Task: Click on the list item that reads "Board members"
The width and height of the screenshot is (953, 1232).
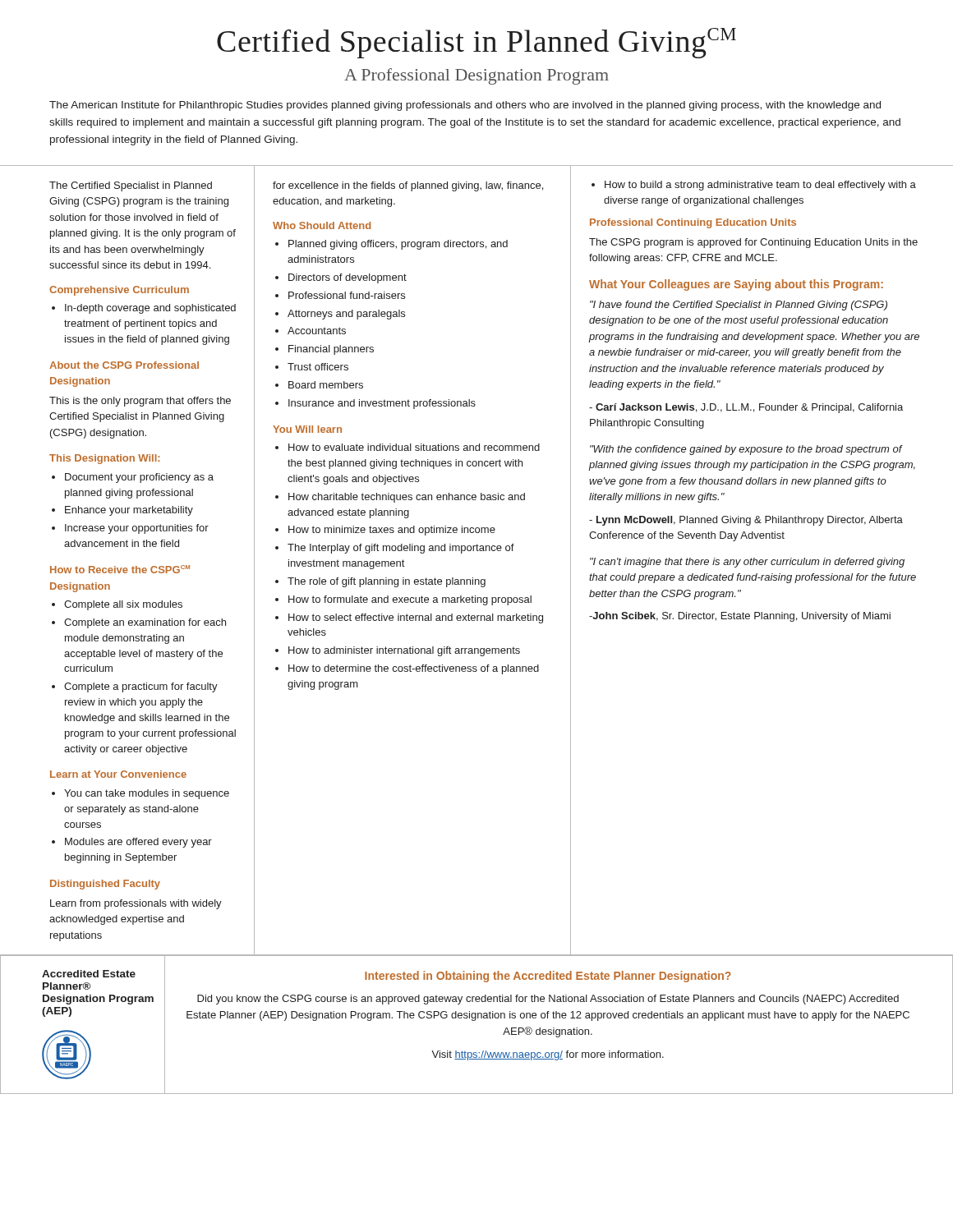Action: pyautogui.click(x=326, y=385)
